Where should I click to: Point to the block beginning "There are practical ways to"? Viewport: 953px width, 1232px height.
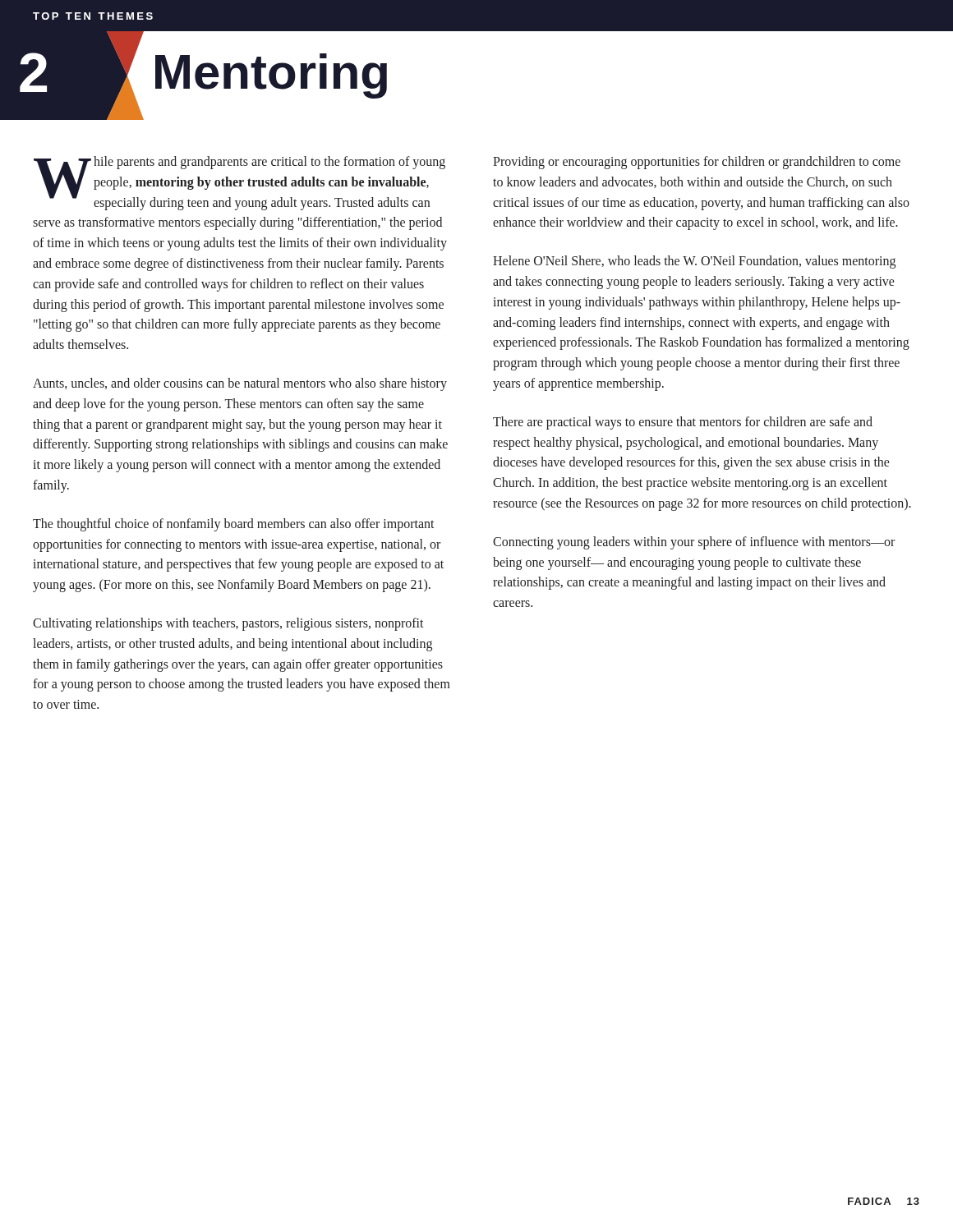point(702,462)
